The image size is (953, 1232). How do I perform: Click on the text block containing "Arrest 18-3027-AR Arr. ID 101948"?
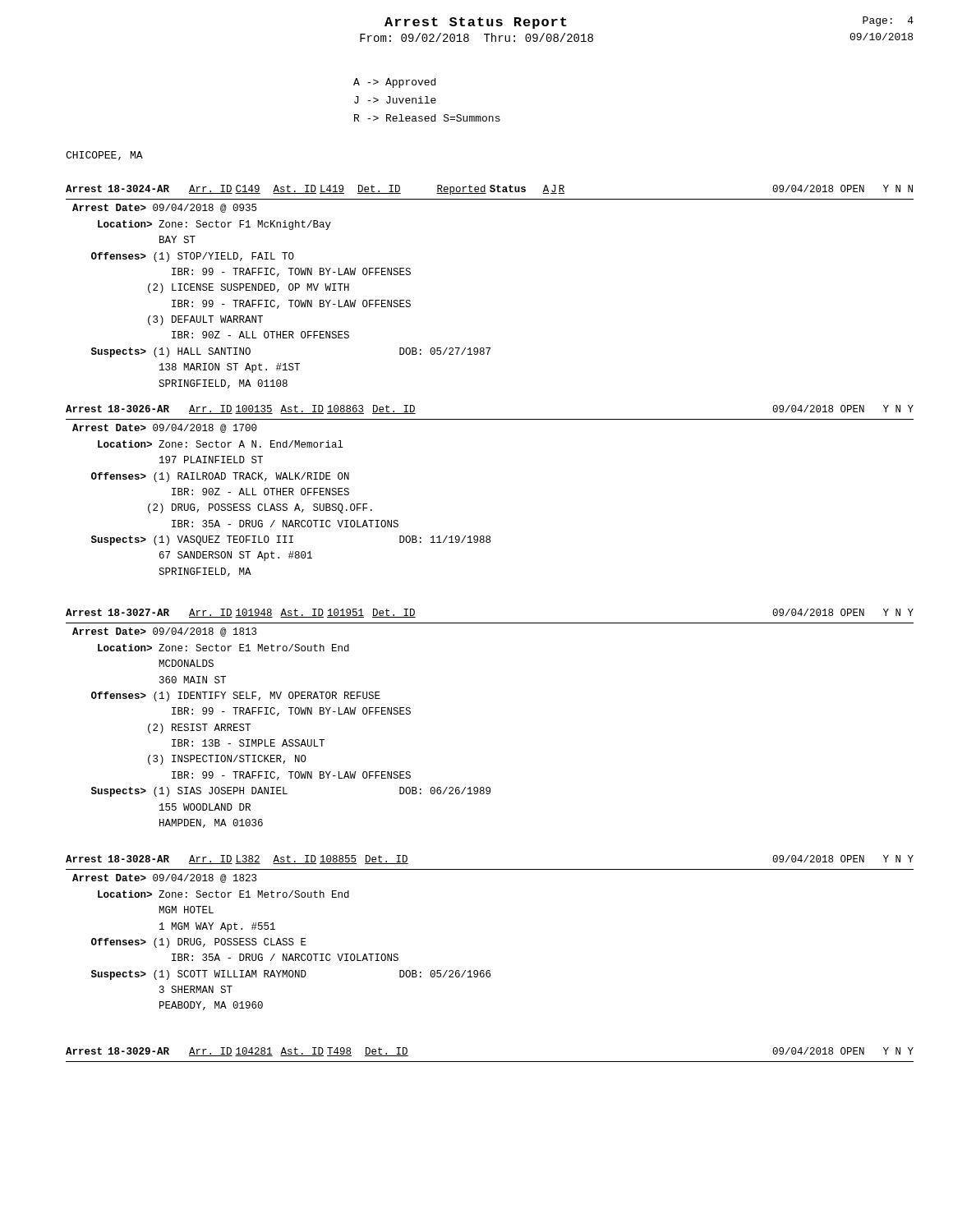(117, 613)
